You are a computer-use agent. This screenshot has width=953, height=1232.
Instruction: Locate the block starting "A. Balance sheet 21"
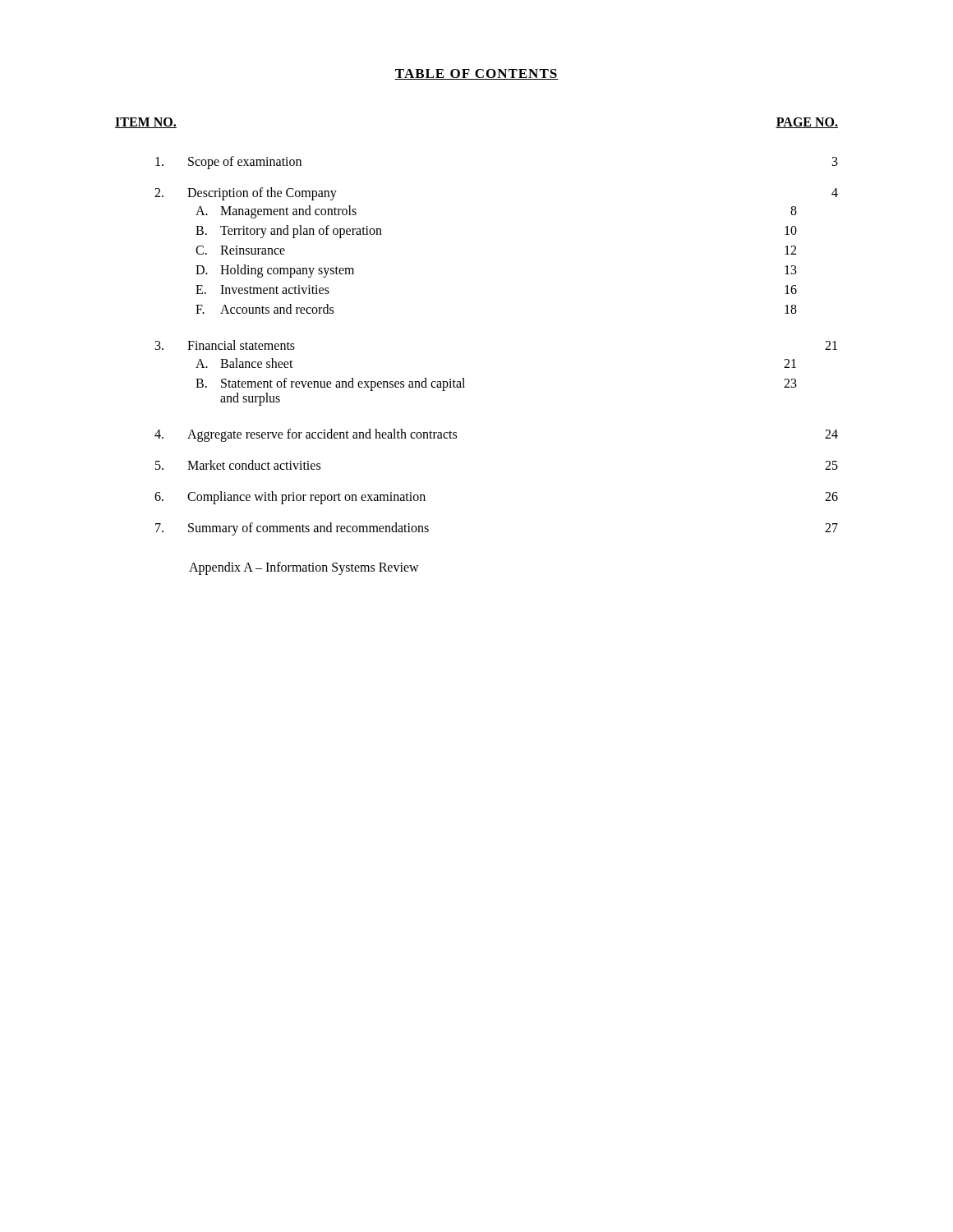point(253,362)
